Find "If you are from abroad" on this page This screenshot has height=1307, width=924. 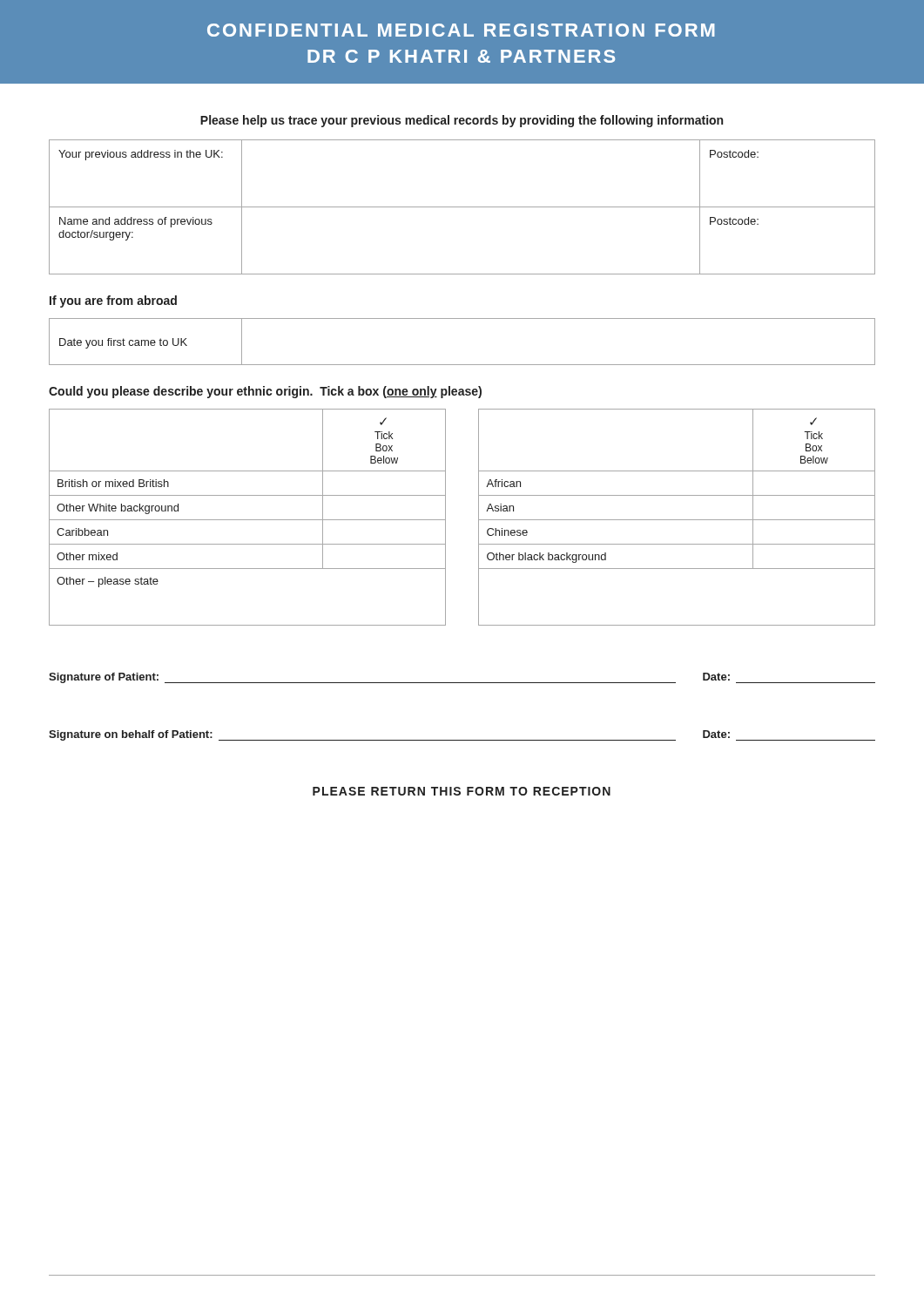point(113,301)
